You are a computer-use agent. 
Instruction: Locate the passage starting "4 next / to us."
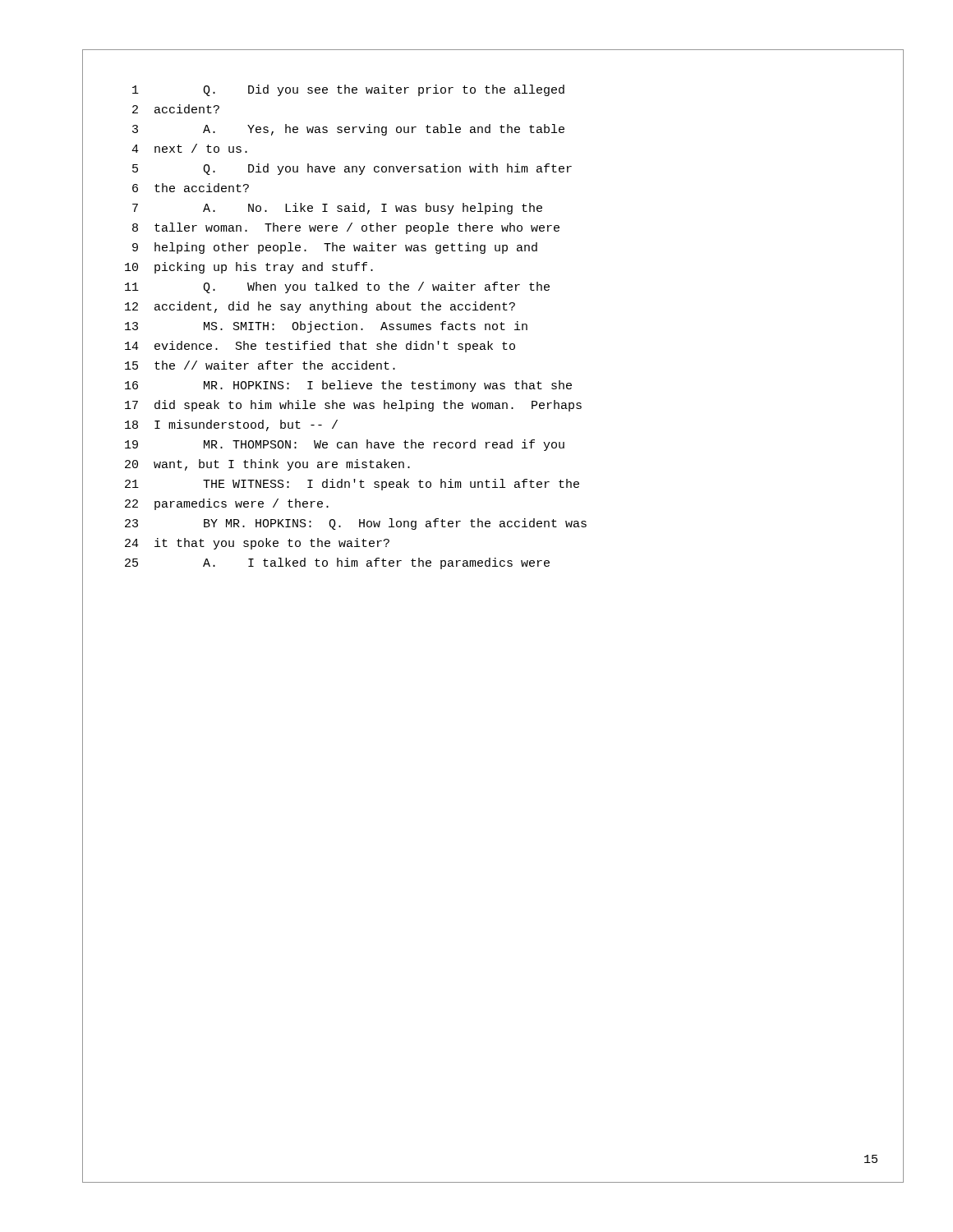pos(189,148)
